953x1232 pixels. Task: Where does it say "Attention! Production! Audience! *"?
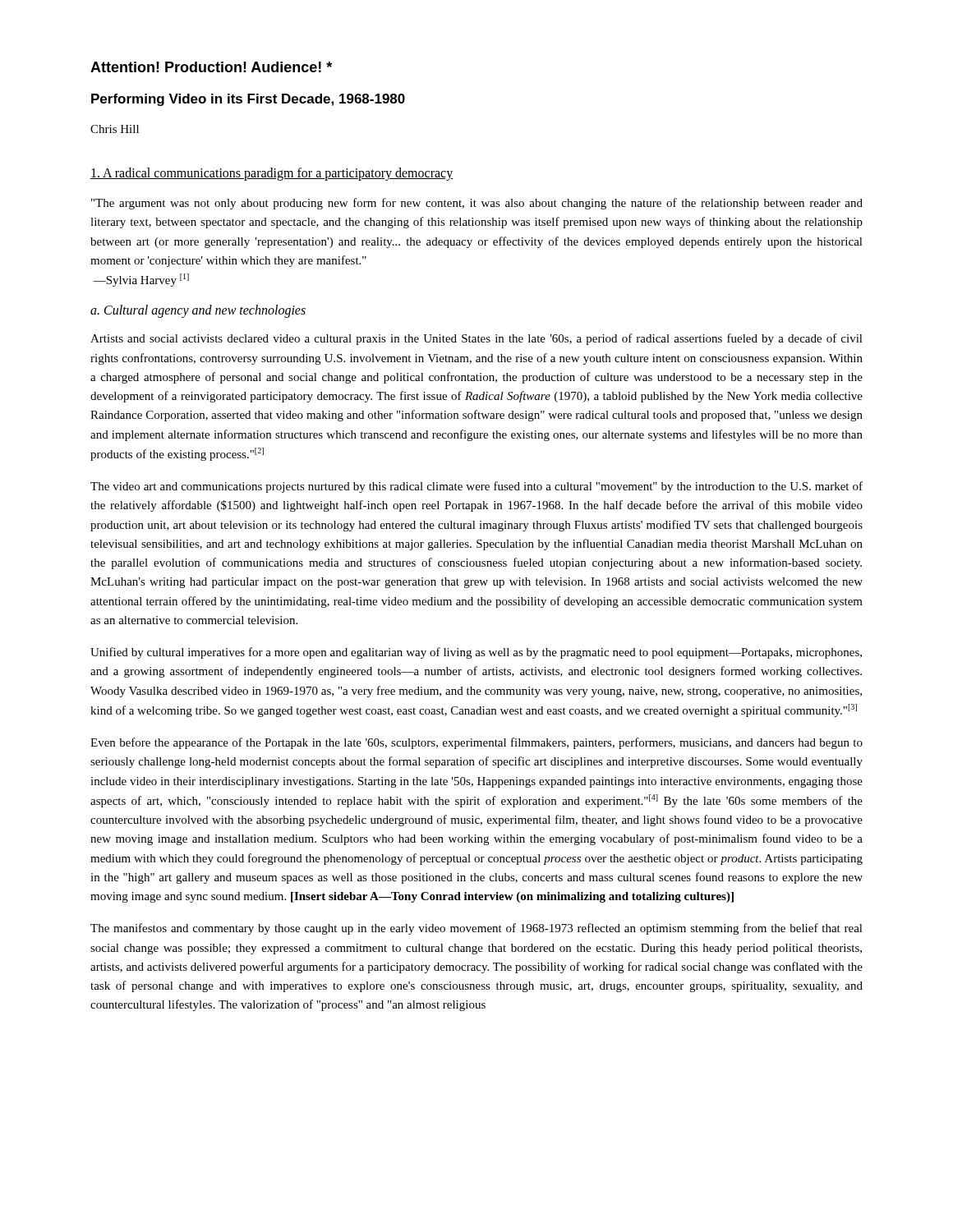click(211, 68)
